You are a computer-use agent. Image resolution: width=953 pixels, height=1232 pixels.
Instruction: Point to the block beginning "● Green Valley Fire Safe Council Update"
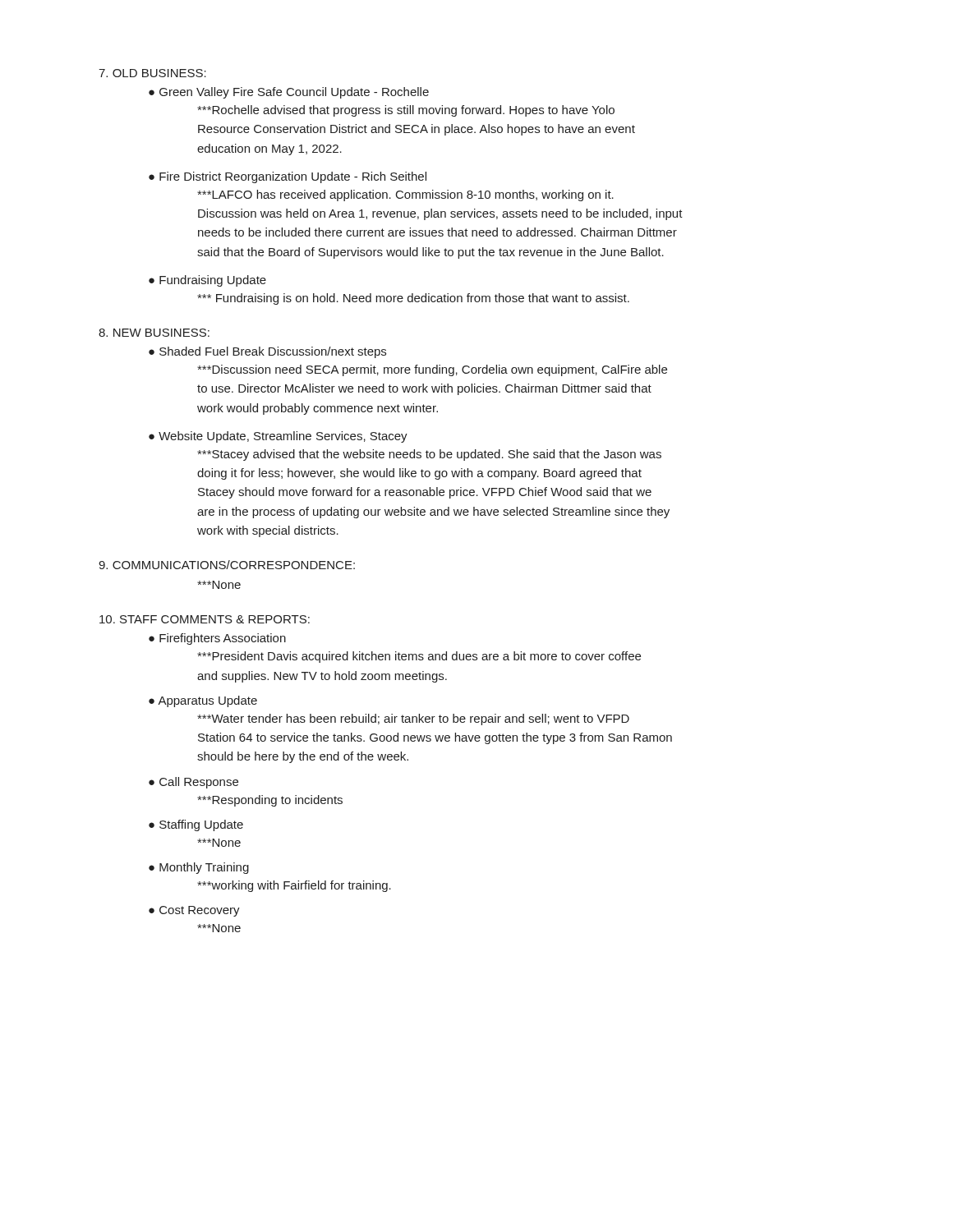tap(288, 92)
